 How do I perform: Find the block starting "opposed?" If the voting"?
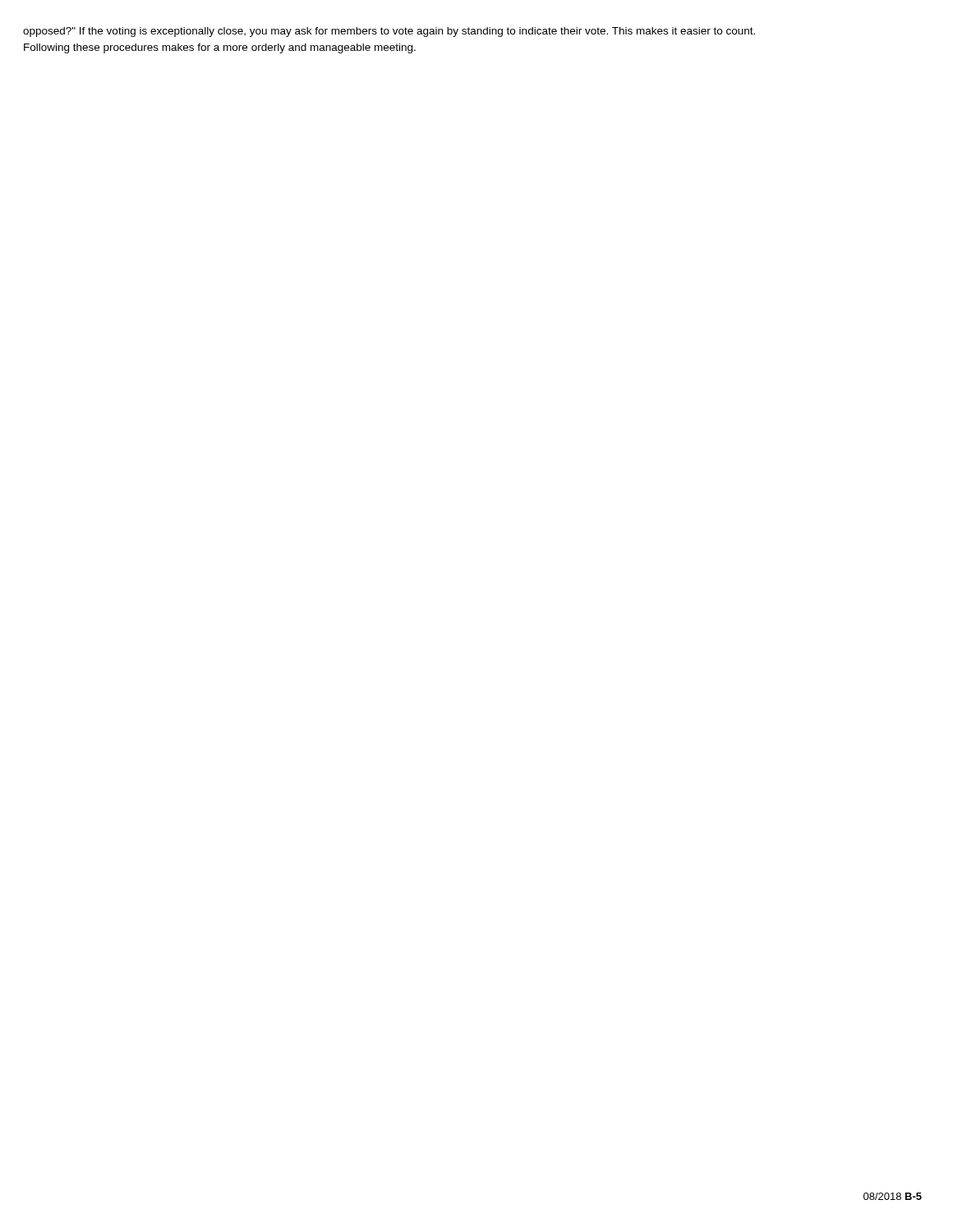[x=476, y=40]
